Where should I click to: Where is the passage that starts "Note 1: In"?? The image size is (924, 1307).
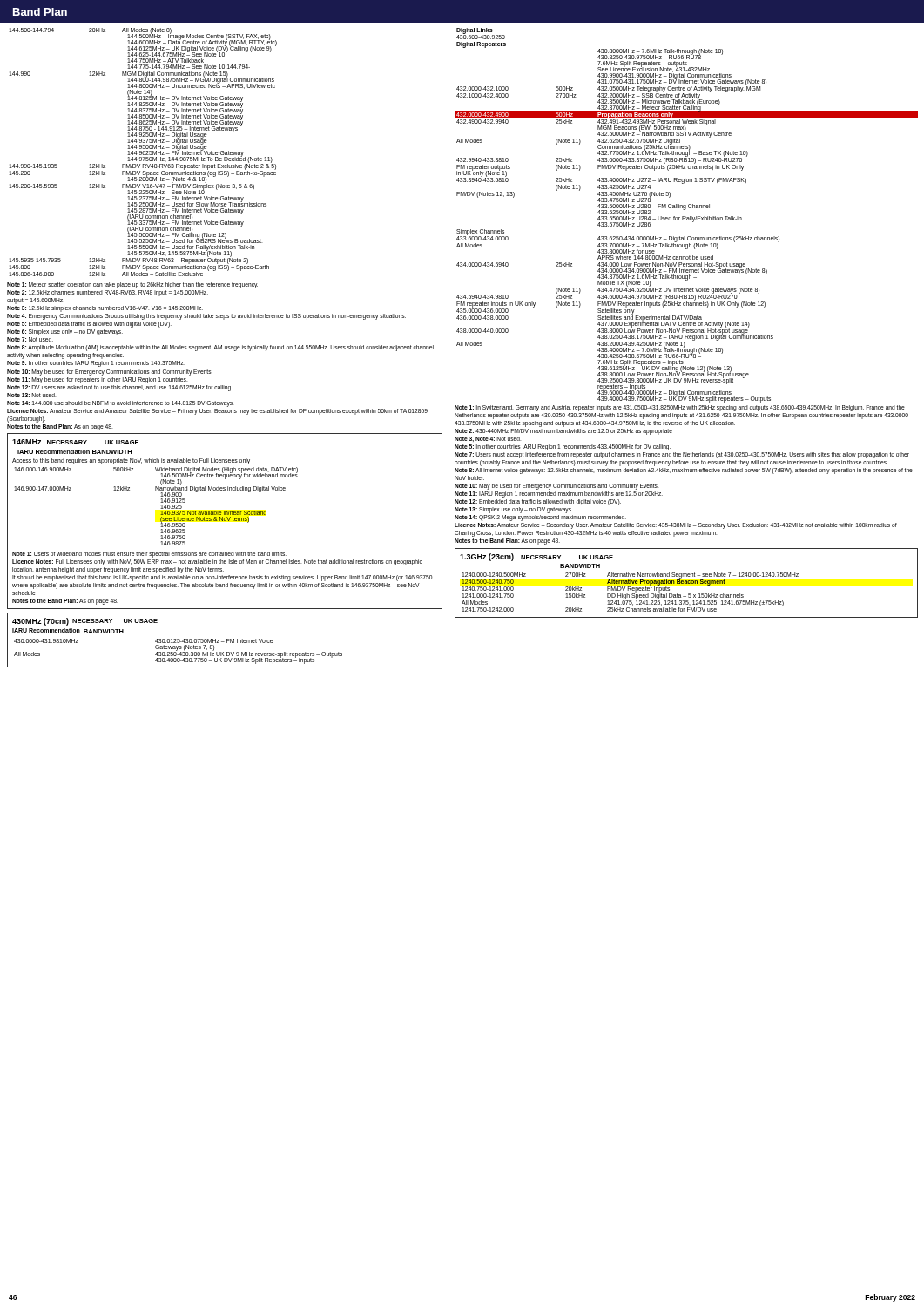tap(684, 474)
